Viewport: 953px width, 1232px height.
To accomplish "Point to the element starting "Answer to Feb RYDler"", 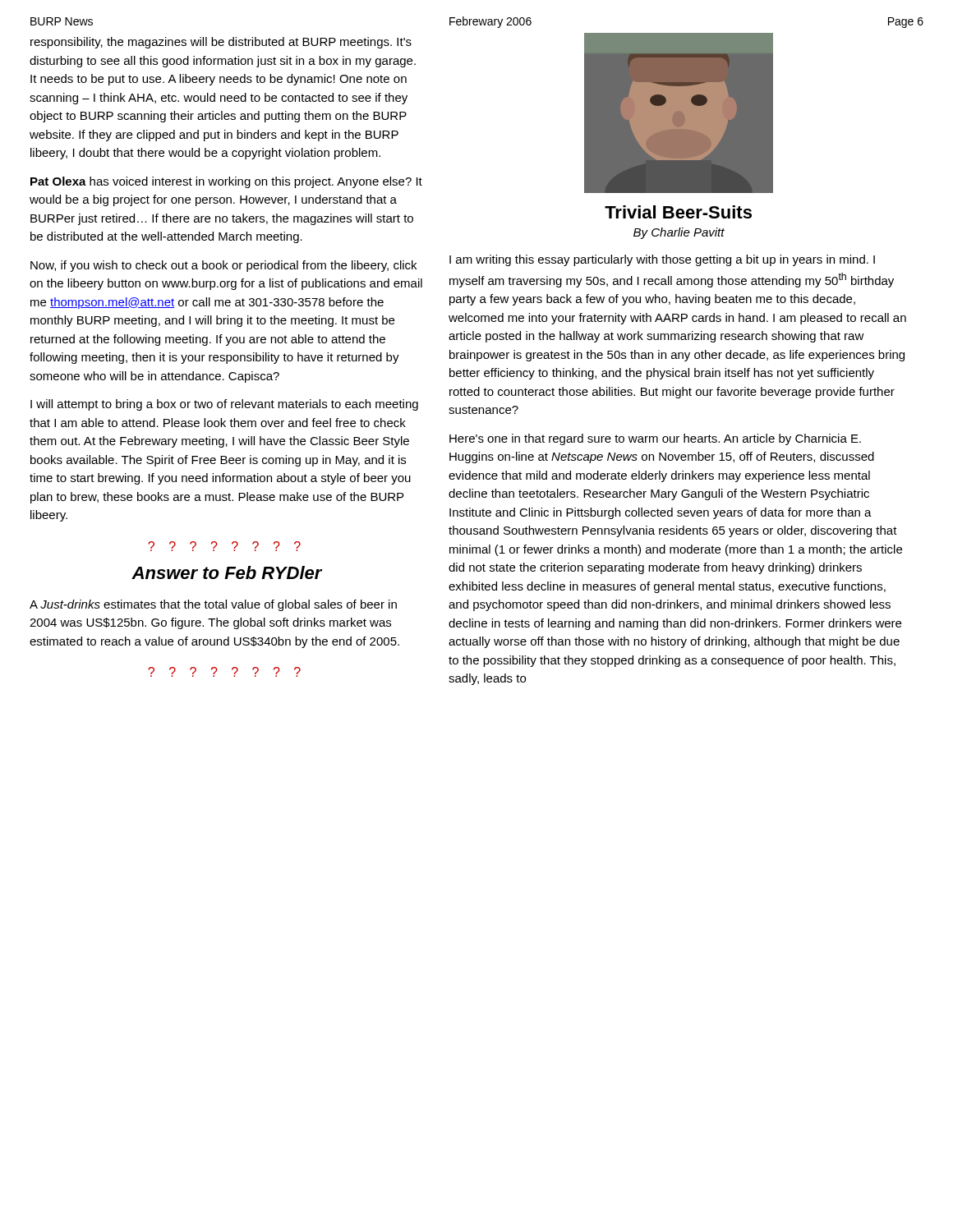I will (x=227, y=572).
